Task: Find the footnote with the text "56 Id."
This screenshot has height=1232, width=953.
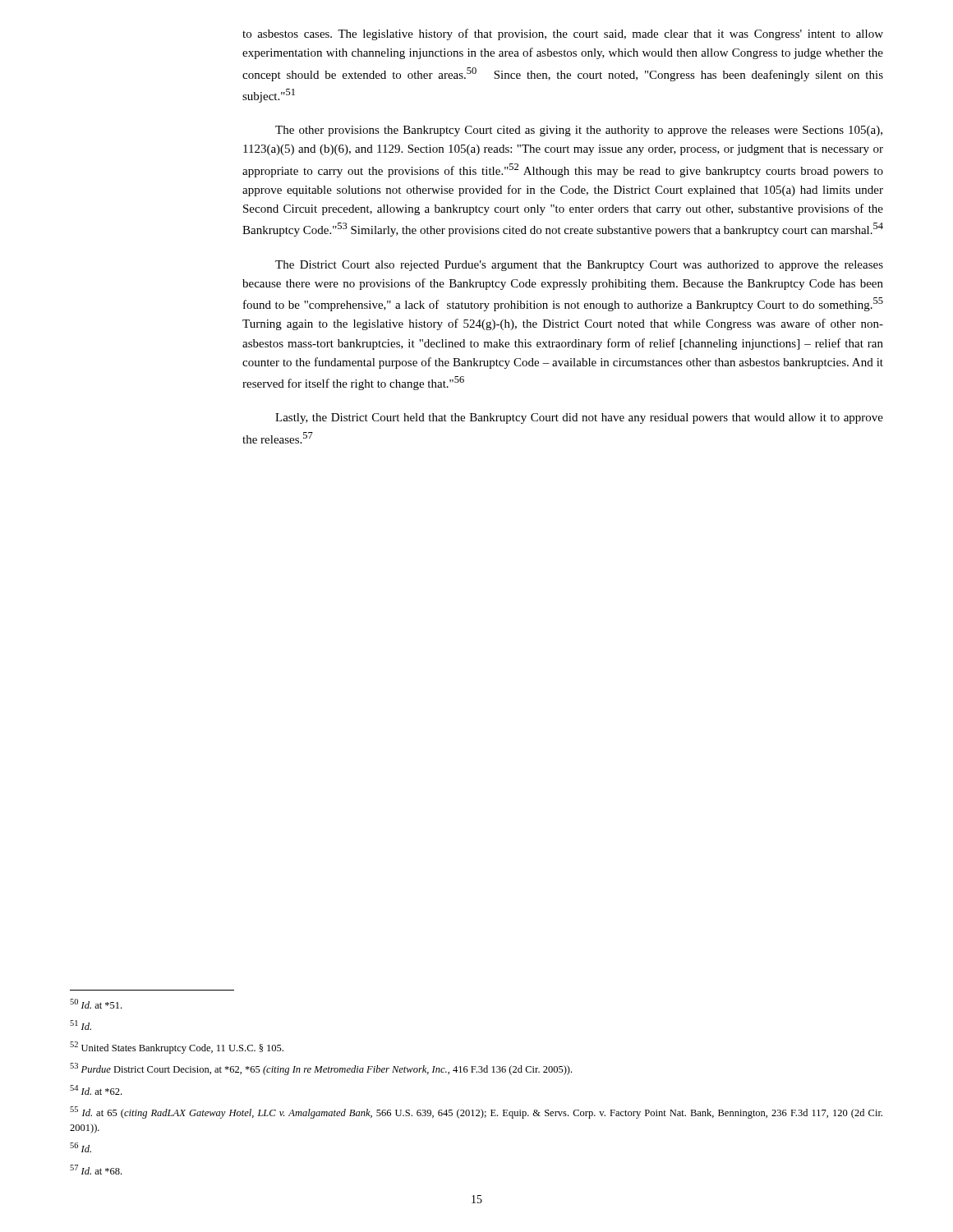Action: point(81,1148)
